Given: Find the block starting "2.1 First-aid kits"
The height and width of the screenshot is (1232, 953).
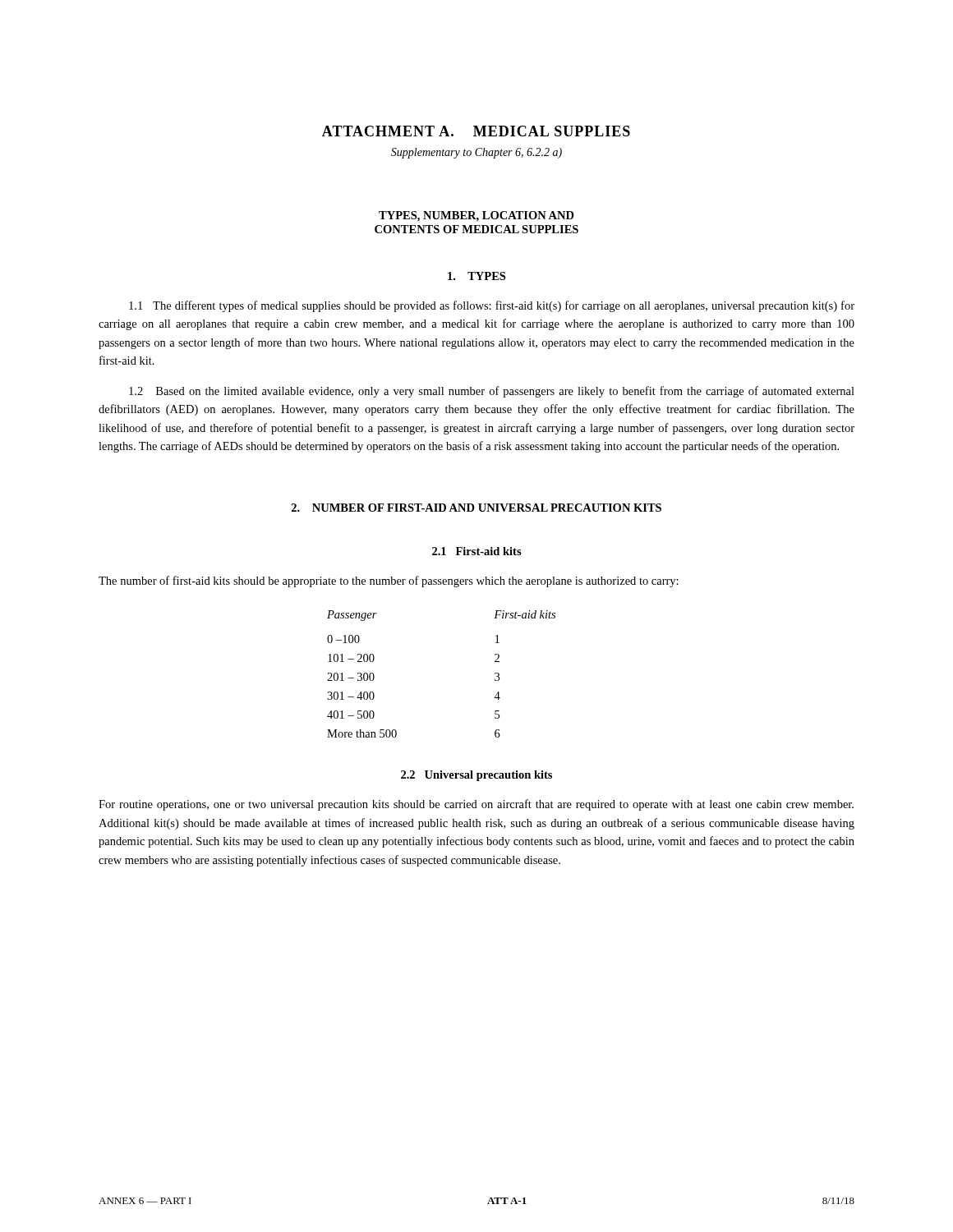Looking at the screenshot, I should (476, 551).
